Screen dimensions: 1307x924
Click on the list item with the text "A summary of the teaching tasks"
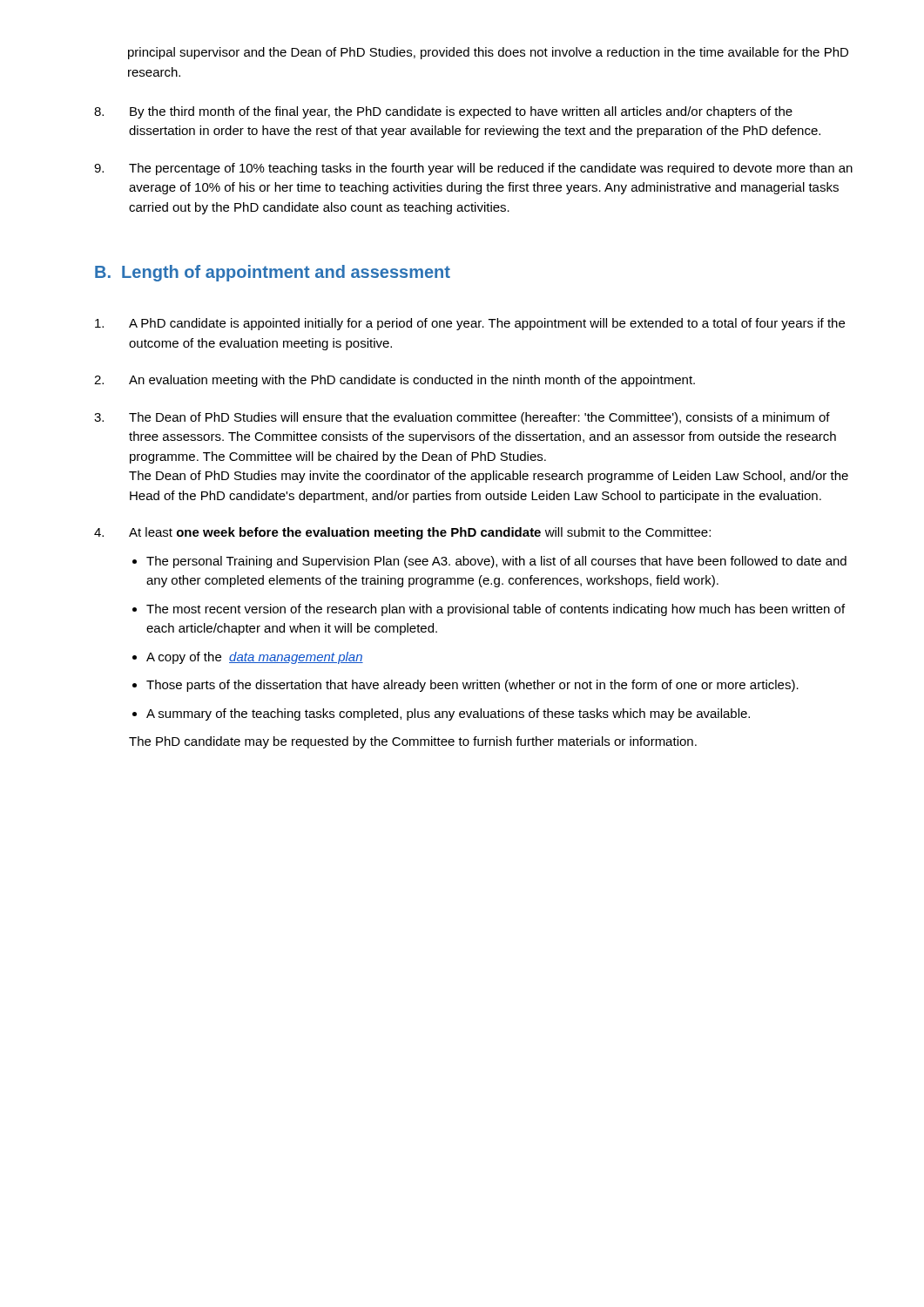pos(449,713)
